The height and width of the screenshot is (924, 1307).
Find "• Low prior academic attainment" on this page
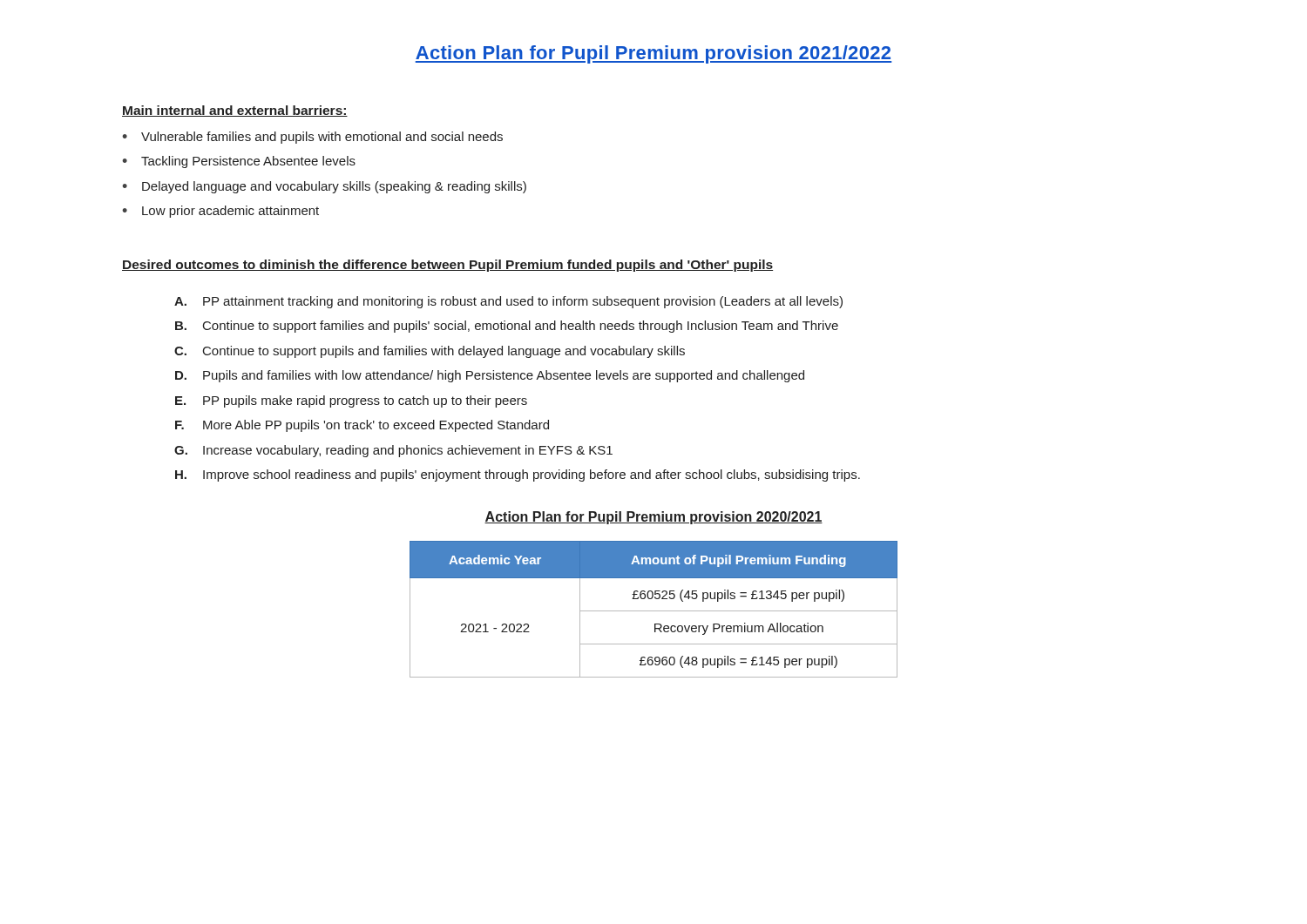(x=221, y=212)
